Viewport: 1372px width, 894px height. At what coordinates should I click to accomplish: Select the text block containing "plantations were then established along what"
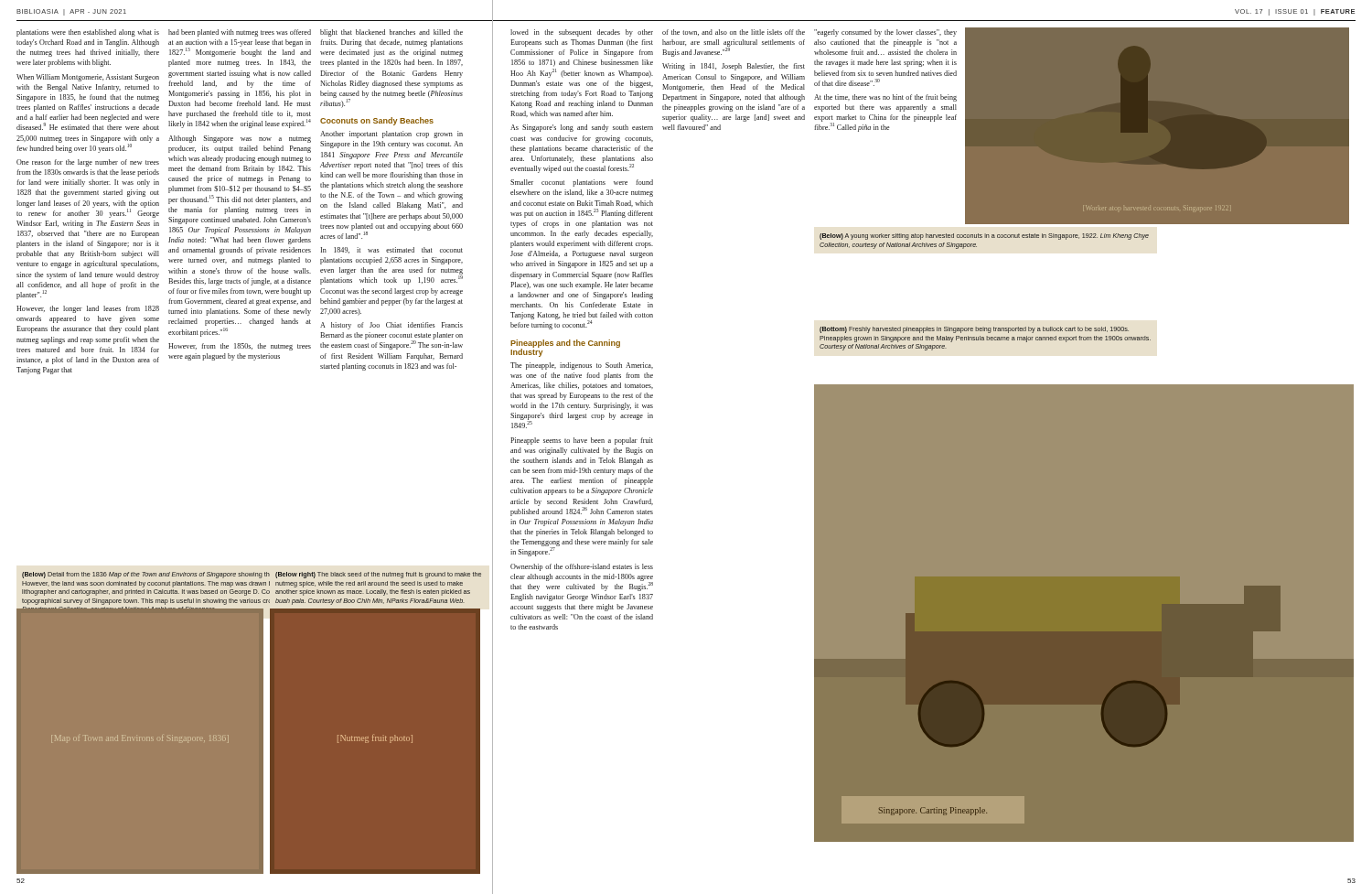click(x=88, y=201)
